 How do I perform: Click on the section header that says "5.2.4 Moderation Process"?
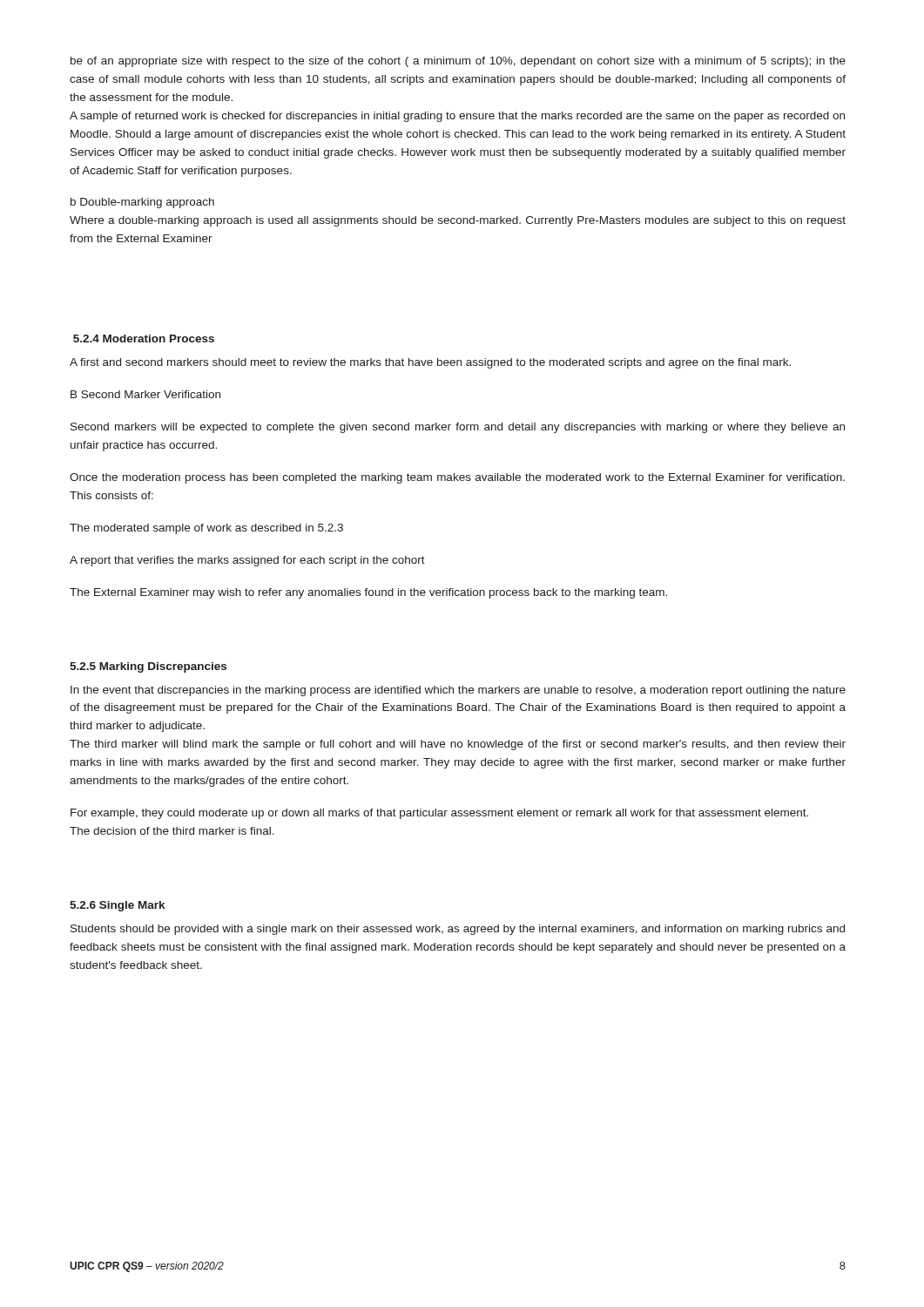(x=142, y=339)
